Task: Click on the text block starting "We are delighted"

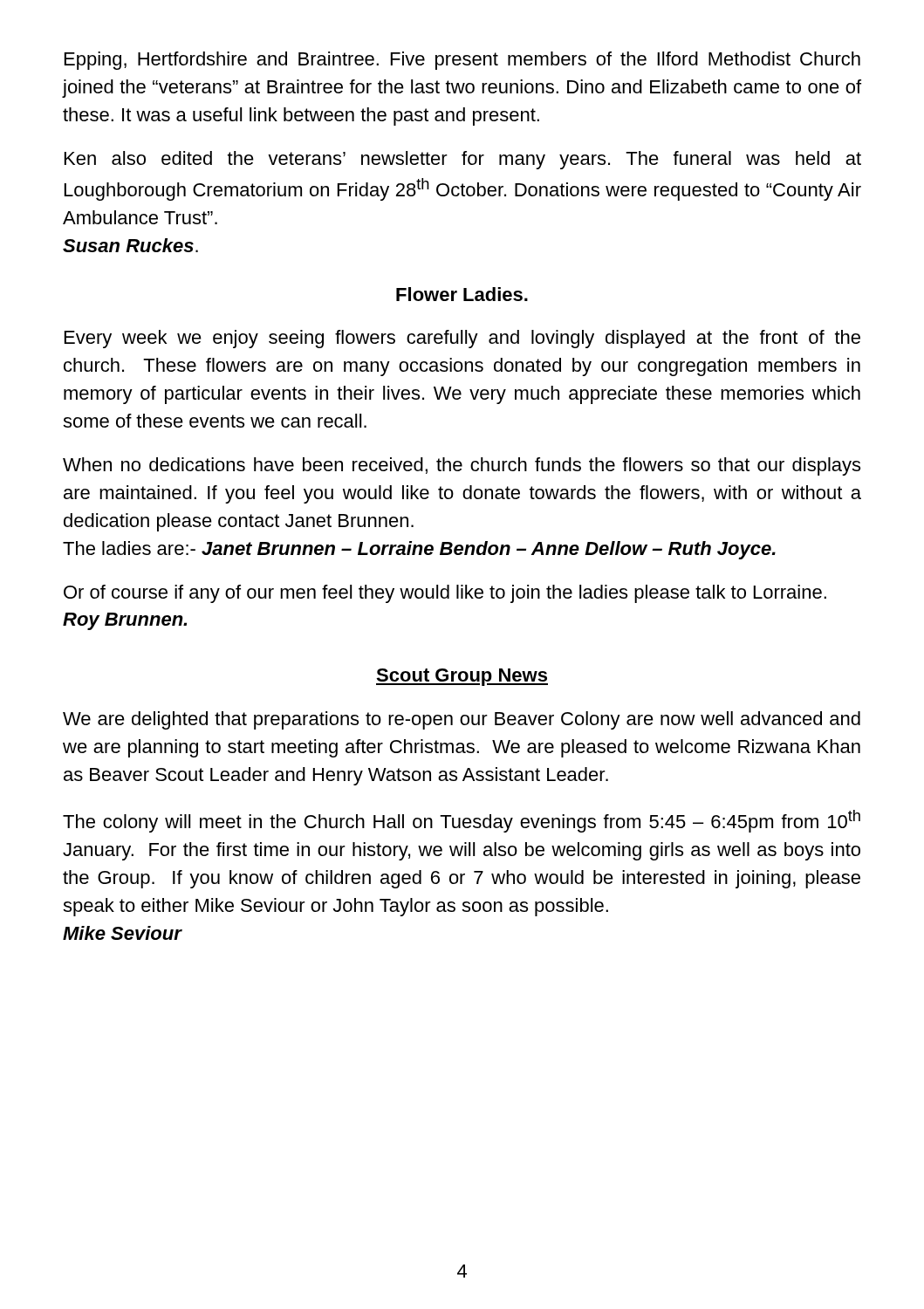Action: click(462, 747)
